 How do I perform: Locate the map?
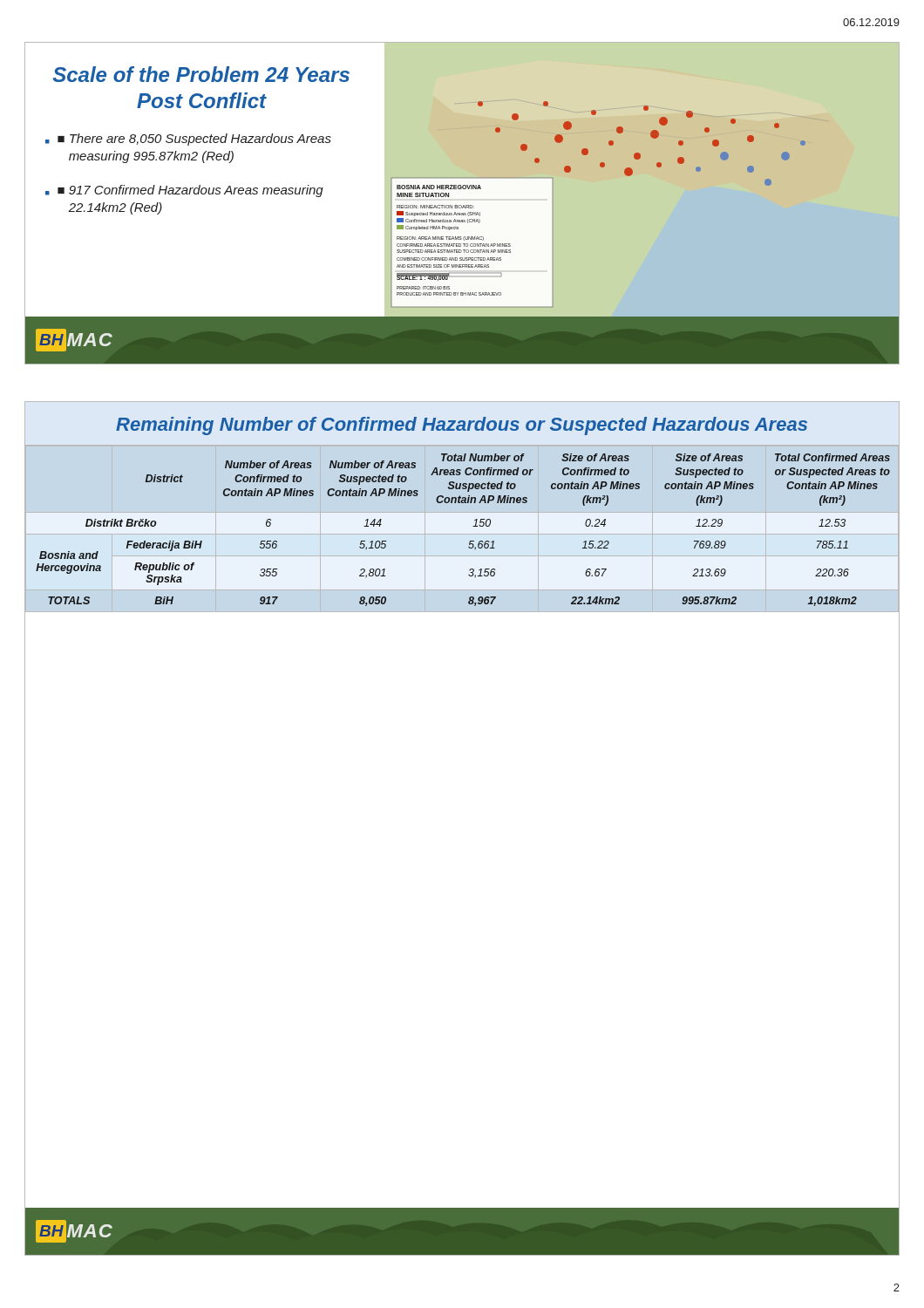pos(642,181)
